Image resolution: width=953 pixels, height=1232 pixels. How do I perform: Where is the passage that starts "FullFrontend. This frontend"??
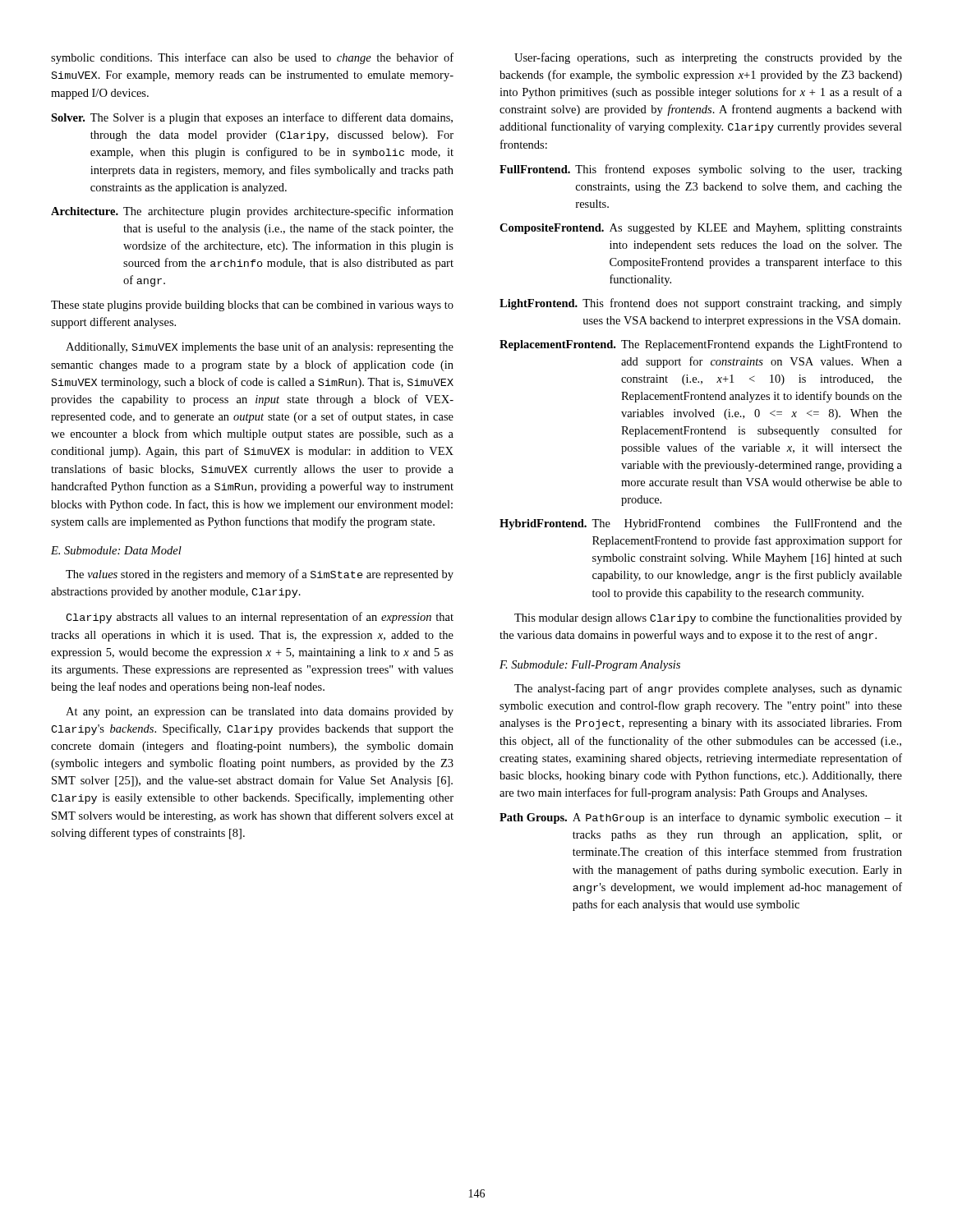(701, 187)
